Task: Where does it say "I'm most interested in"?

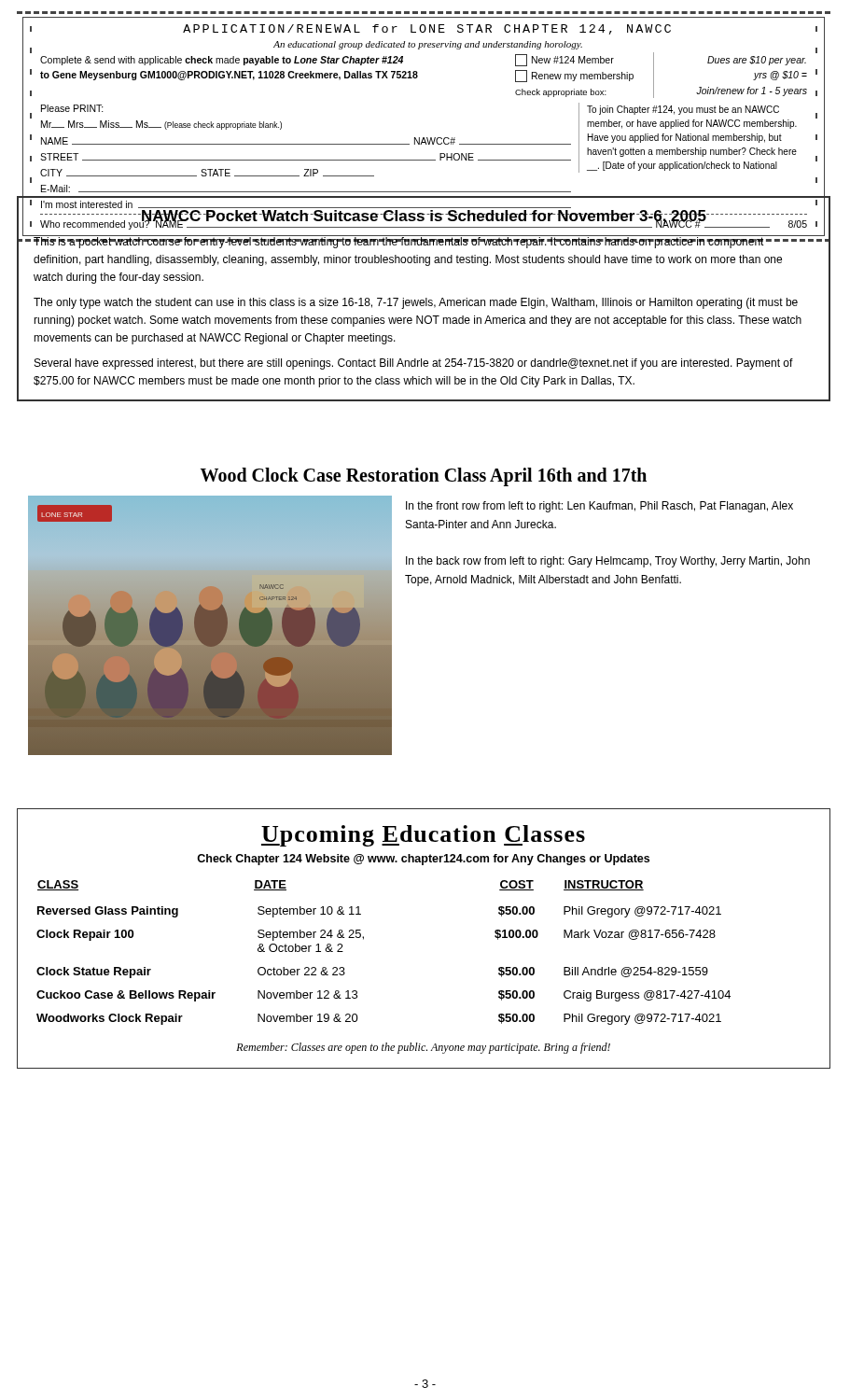Action: [306, 204]
